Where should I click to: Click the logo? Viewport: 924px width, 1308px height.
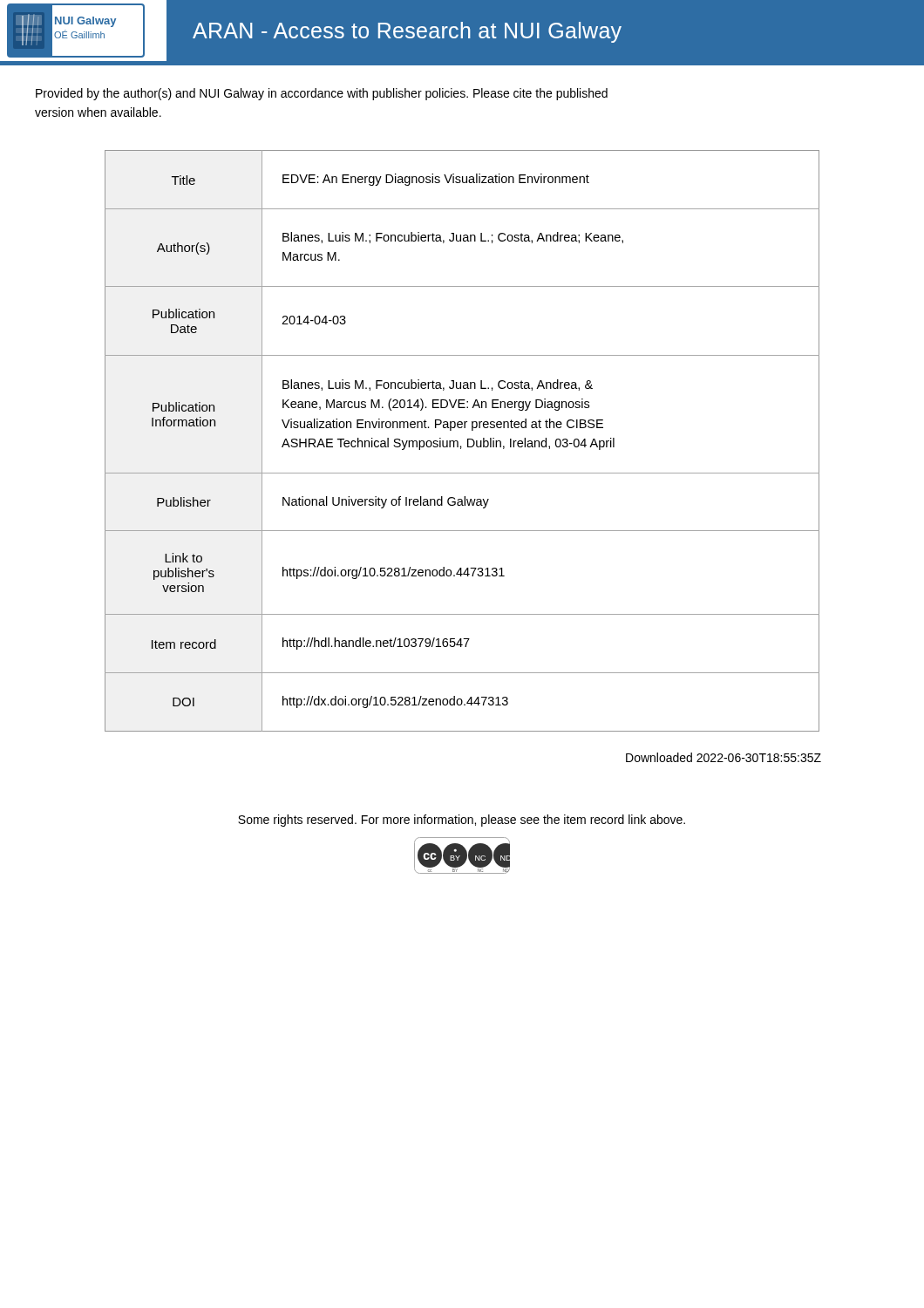462,857
